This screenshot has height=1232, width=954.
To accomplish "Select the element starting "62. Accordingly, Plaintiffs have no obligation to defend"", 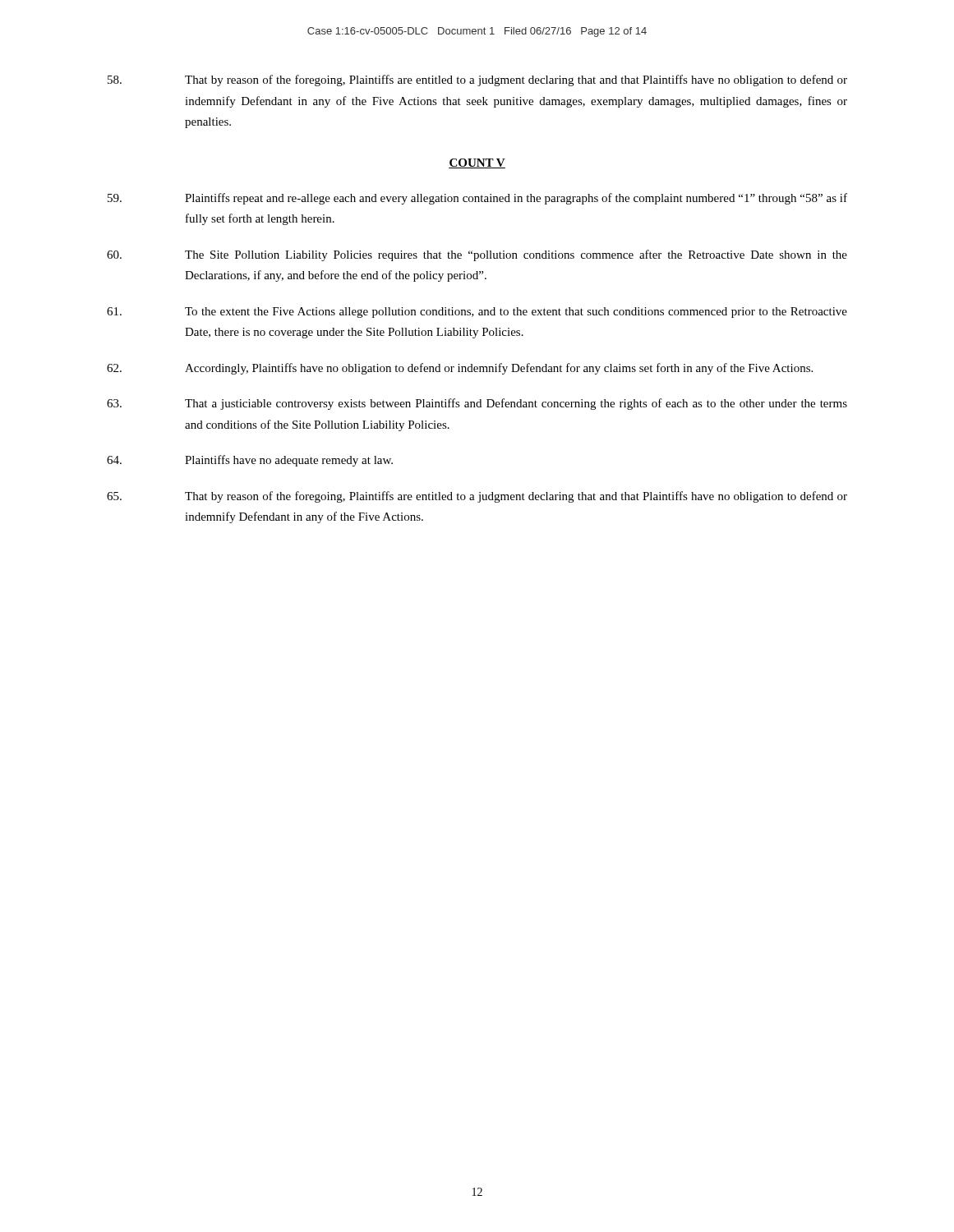I will pos(477,368).
